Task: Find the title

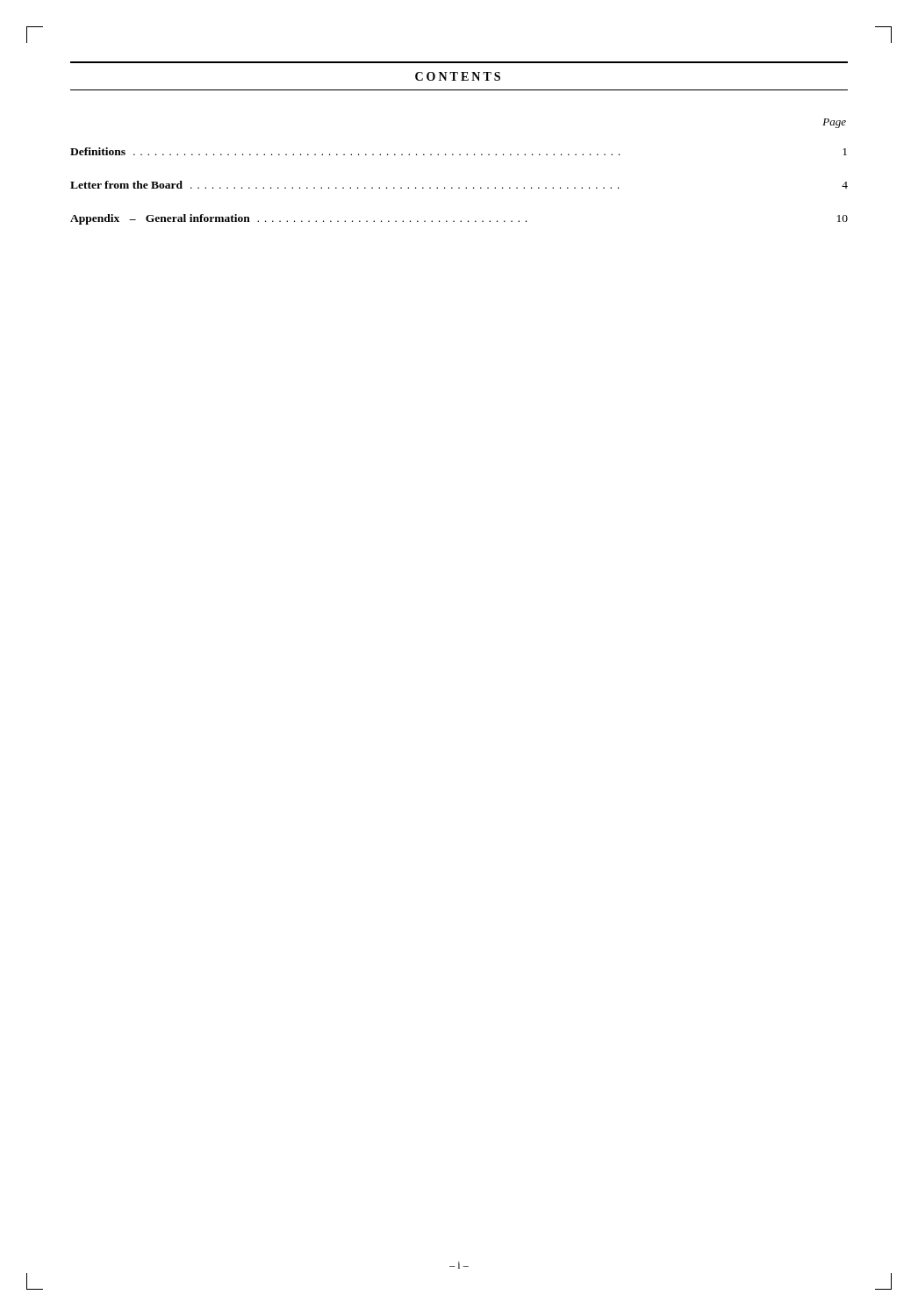Action: 459,77
